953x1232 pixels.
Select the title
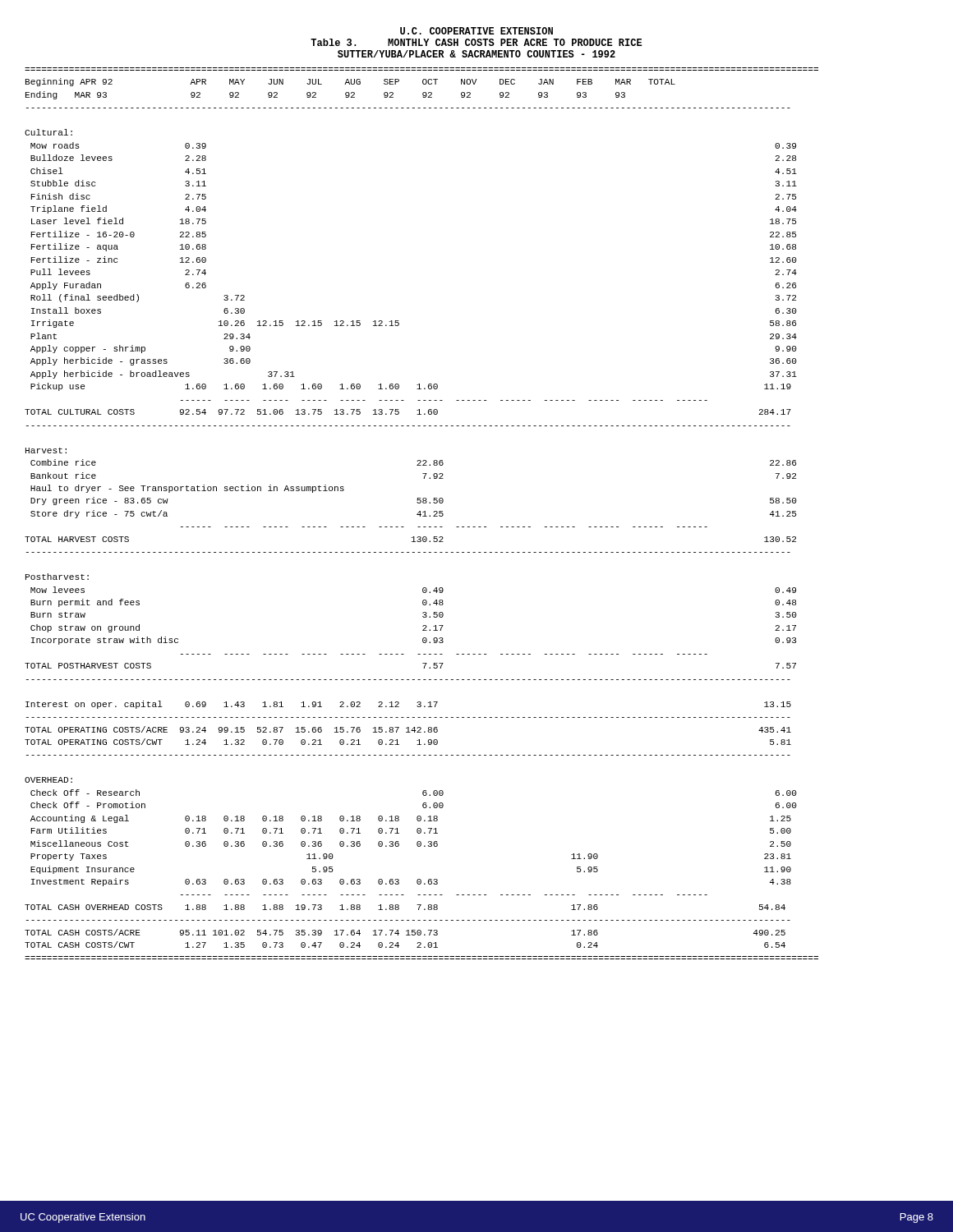pyautogui.click(x=476, y=43)
